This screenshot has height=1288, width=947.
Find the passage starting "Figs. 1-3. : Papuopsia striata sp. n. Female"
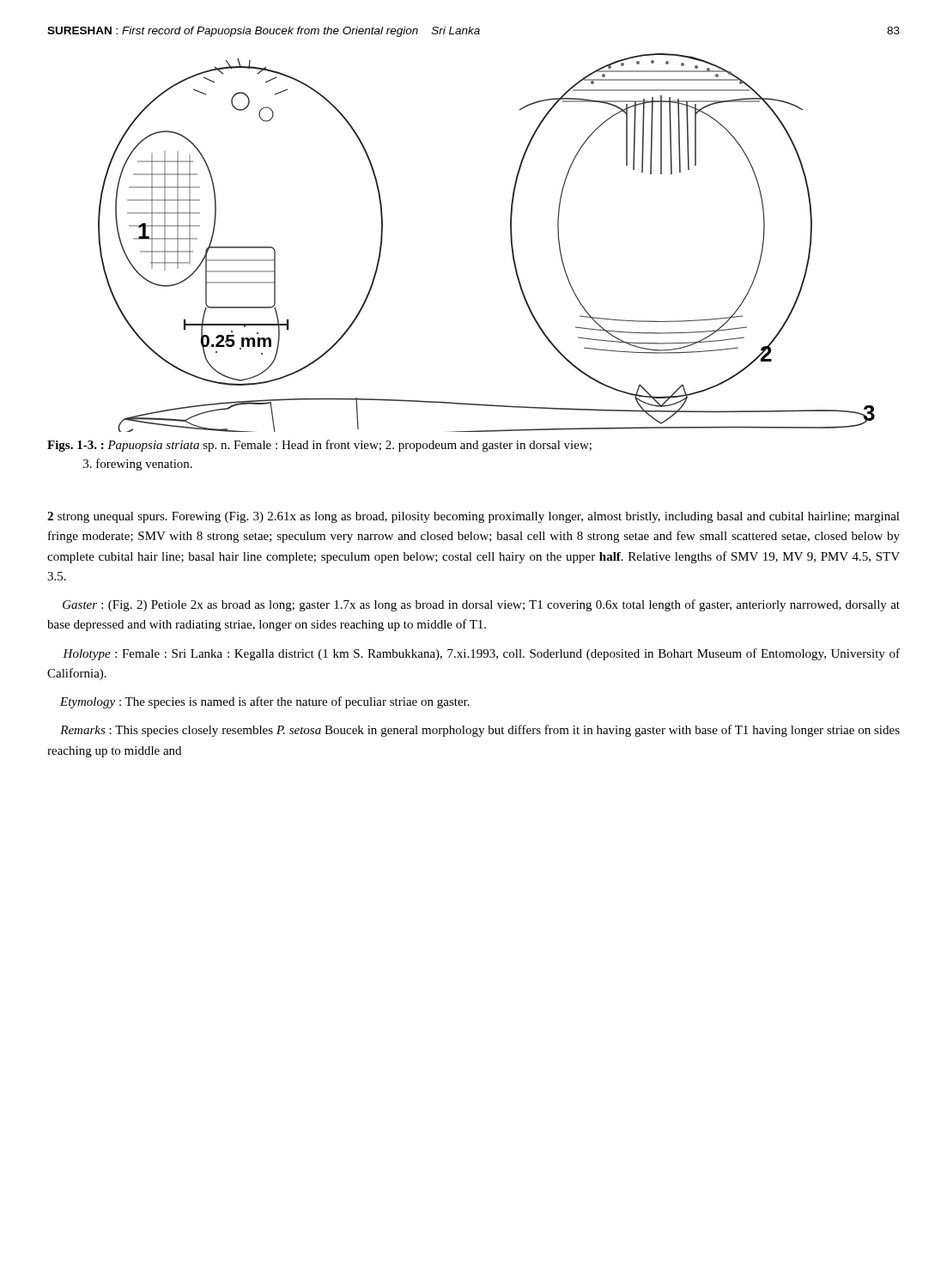click(x=474, y=455)
